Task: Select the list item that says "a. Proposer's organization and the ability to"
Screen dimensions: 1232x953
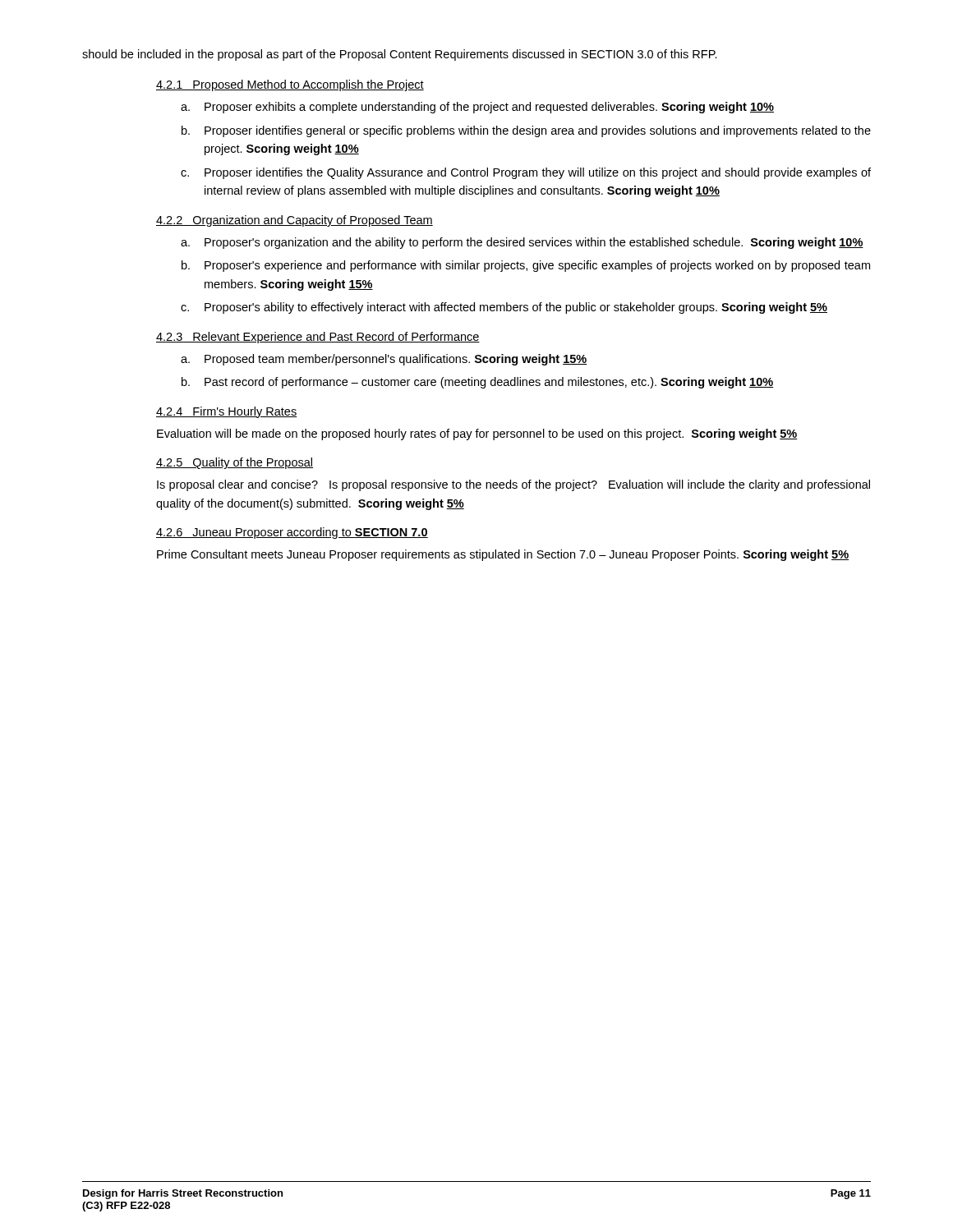Action: [x=526, y=242]
